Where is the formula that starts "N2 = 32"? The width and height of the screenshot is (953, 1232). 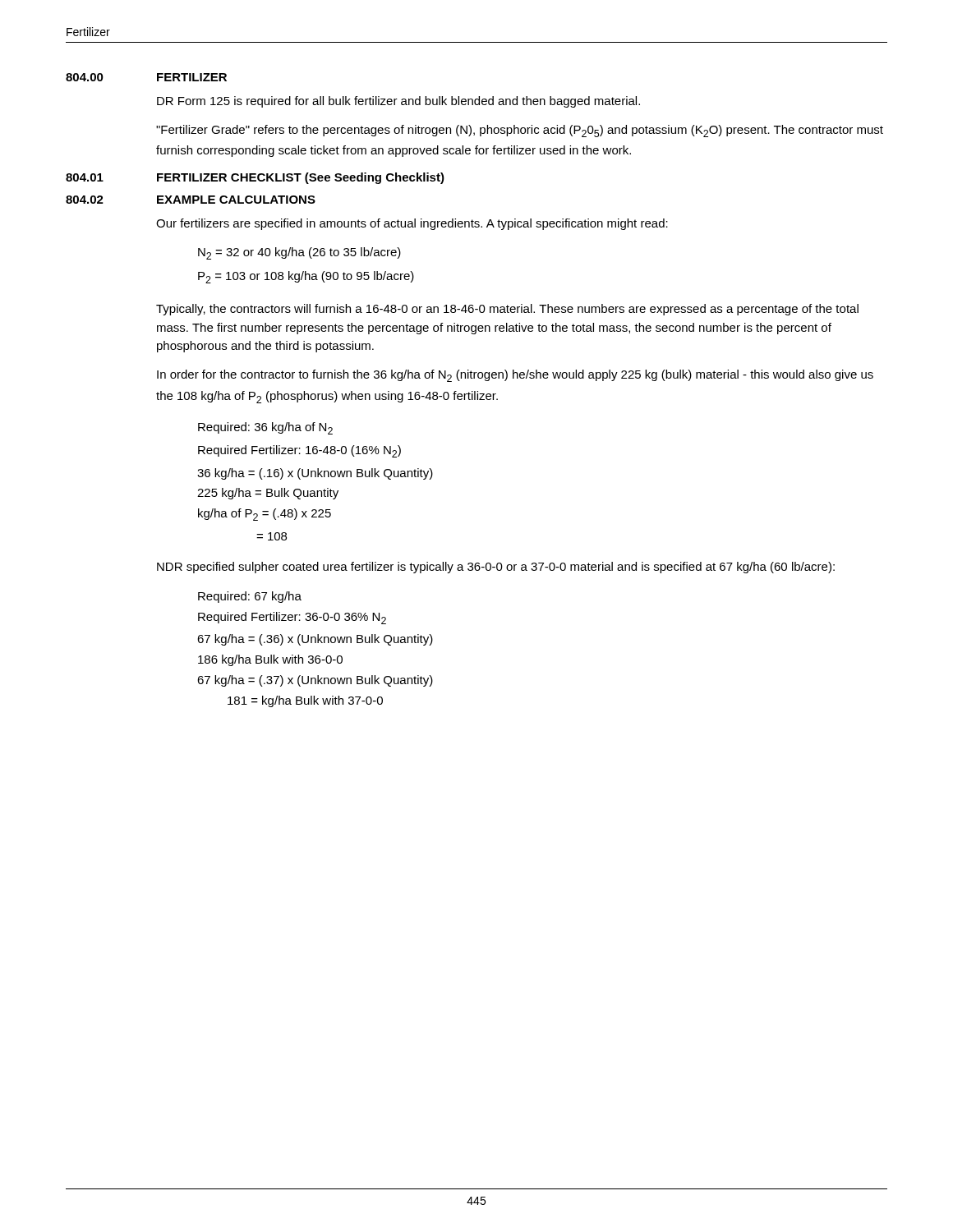click(299, 254)
